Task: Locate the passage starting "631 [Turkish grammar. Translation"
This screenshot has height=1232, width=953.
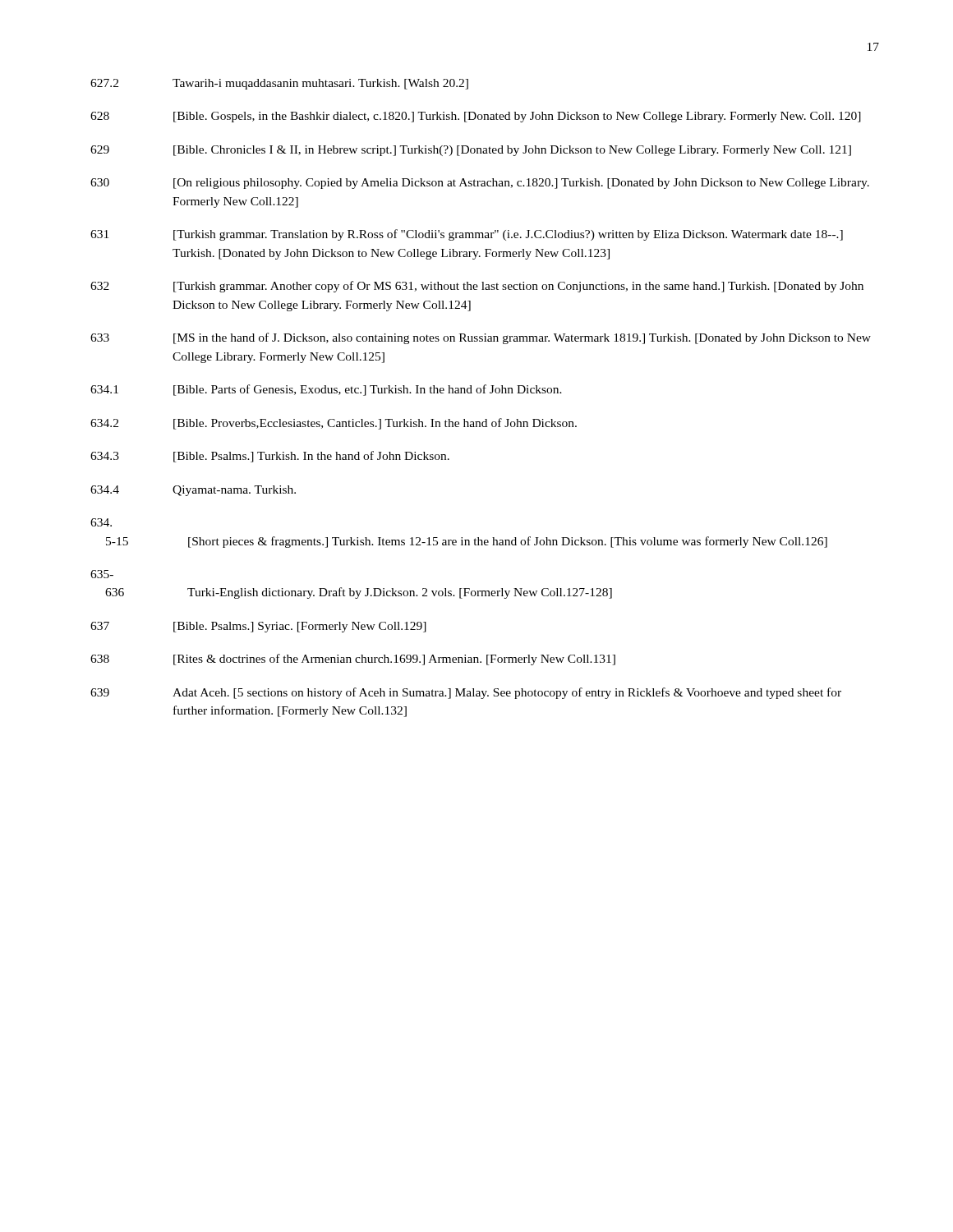Action: point(485,244)
